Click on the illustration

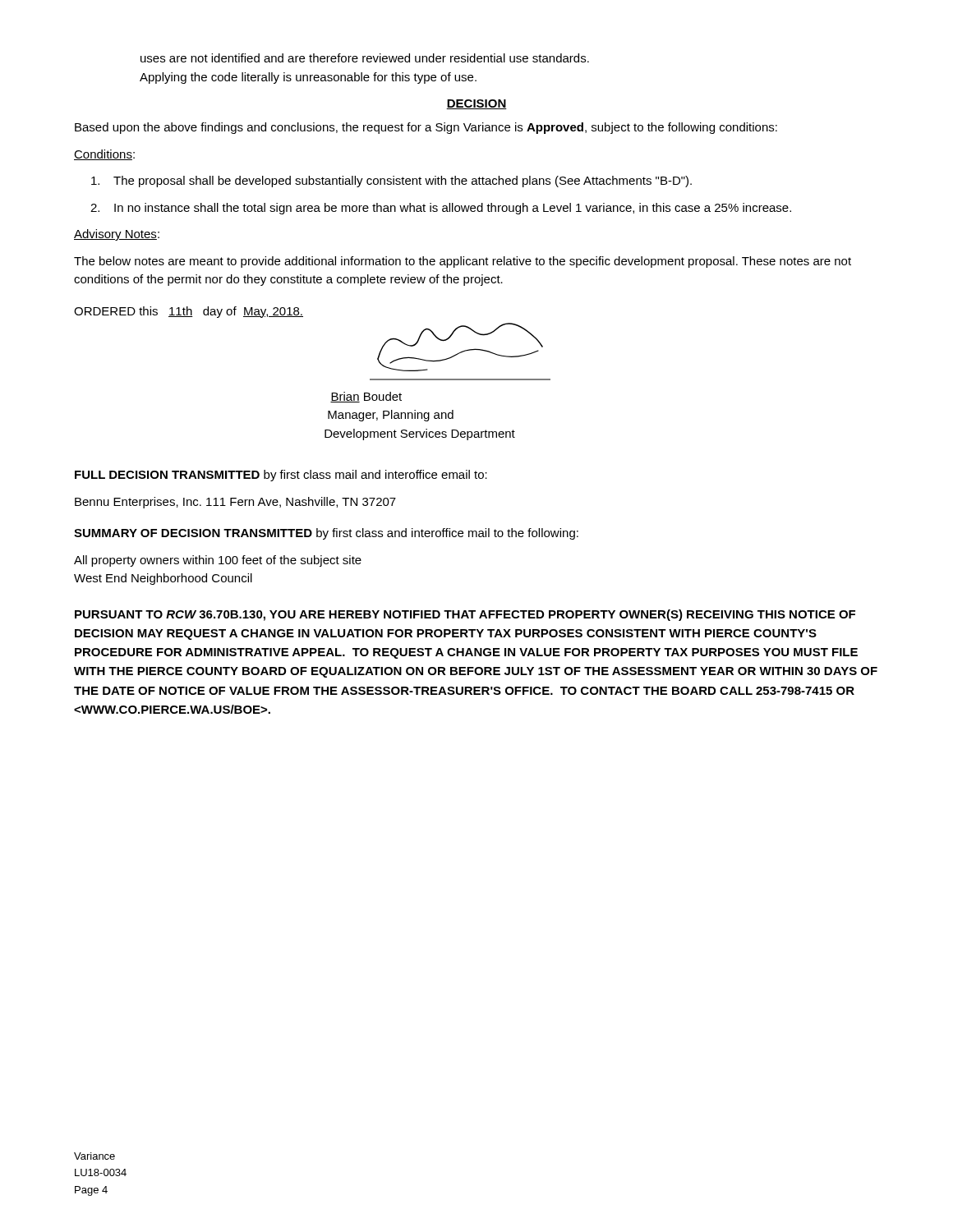click(435, 370)
